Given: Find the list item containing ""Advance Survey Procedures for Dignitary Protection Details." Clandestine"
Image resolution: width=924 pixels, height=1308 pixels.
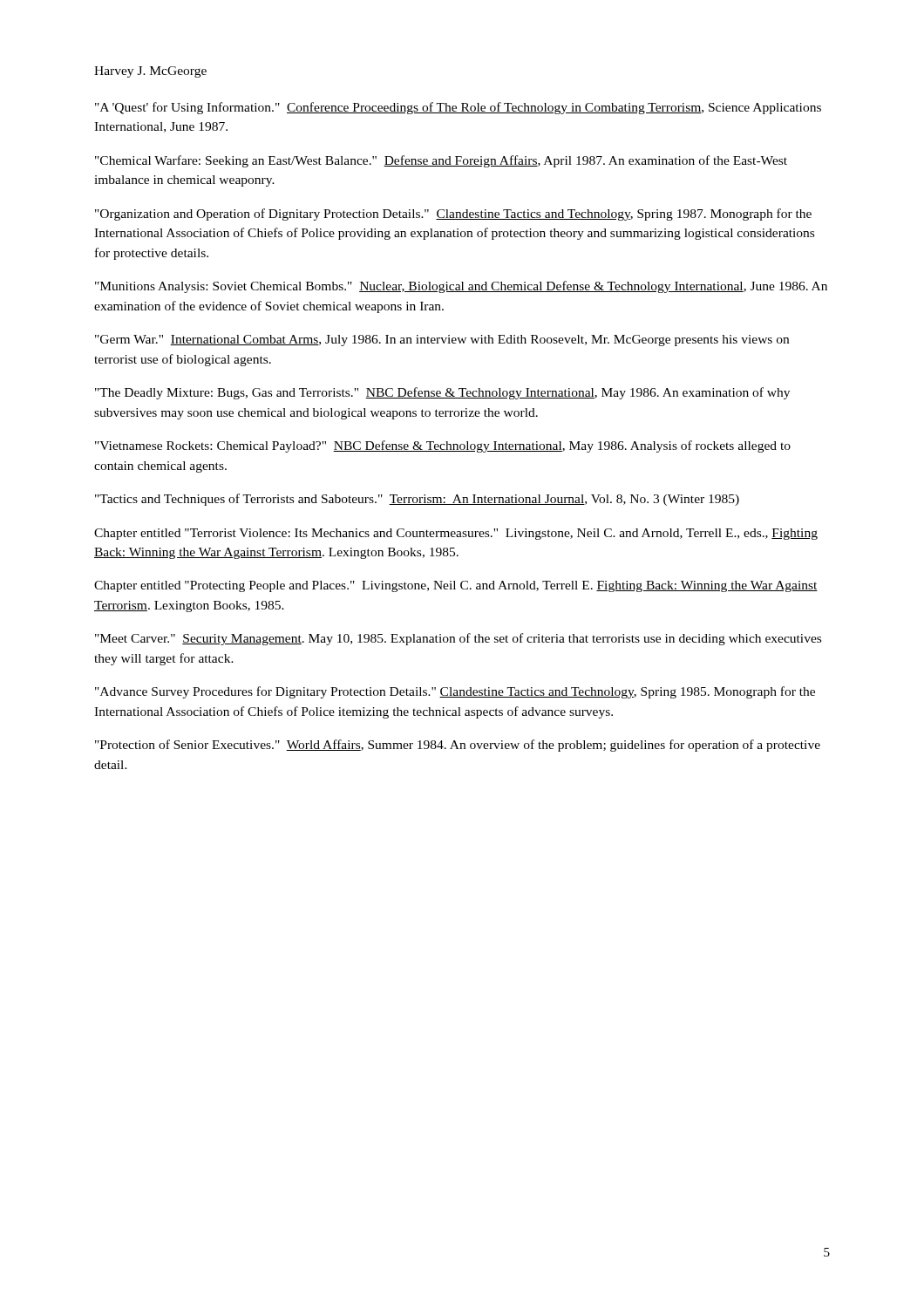Looking at the screenshot, I should click(x=455, y=701).
